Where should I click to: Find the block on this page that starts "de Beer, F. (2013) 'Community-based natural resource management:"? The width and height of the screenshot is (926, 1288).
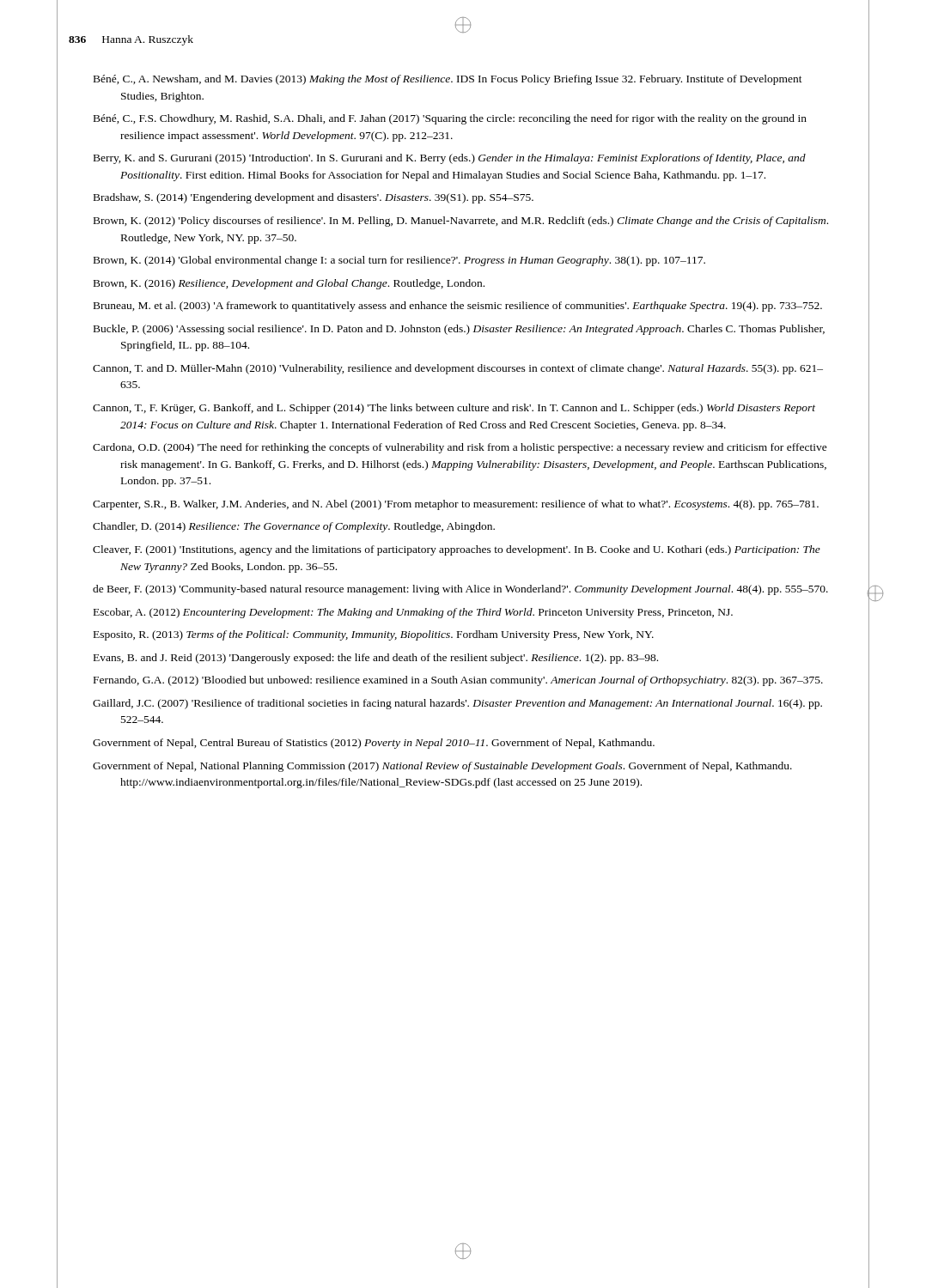click(461, 589)
